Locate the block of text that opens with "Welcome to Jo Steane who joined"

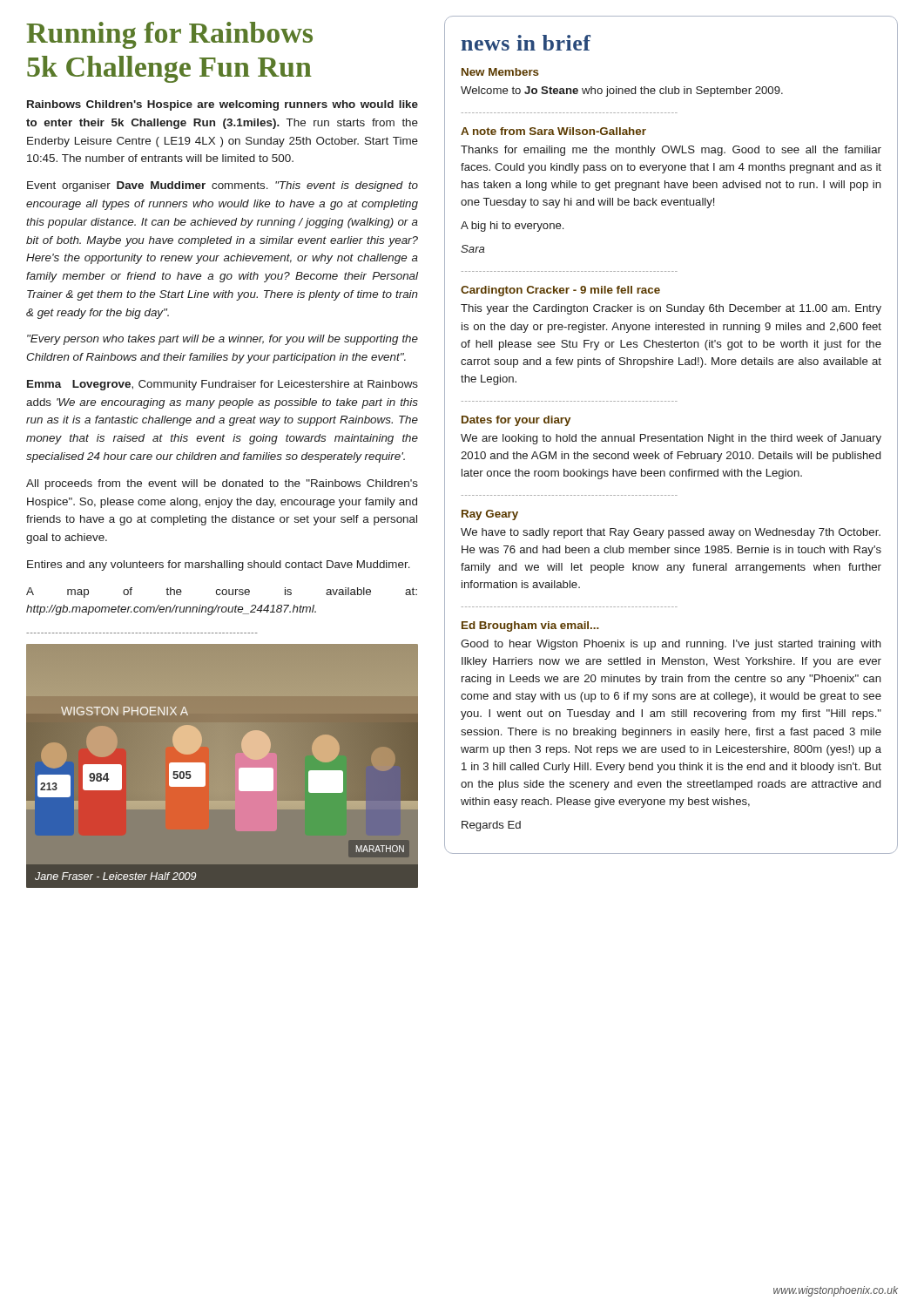pyautogui.click(x=671, y=91)
